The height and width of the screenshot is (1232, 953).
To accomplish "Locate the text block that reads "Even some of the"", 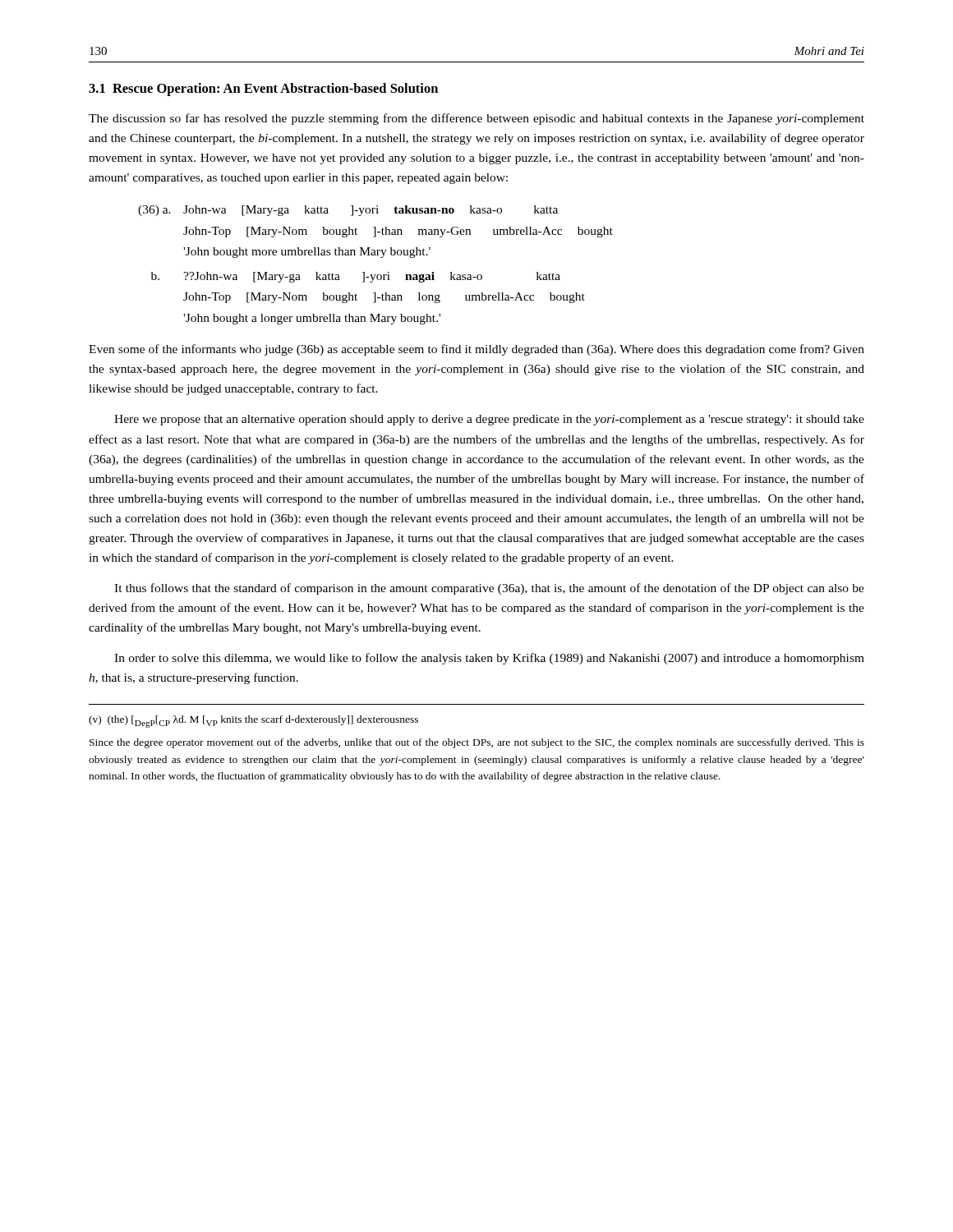I will click(476, 369).
